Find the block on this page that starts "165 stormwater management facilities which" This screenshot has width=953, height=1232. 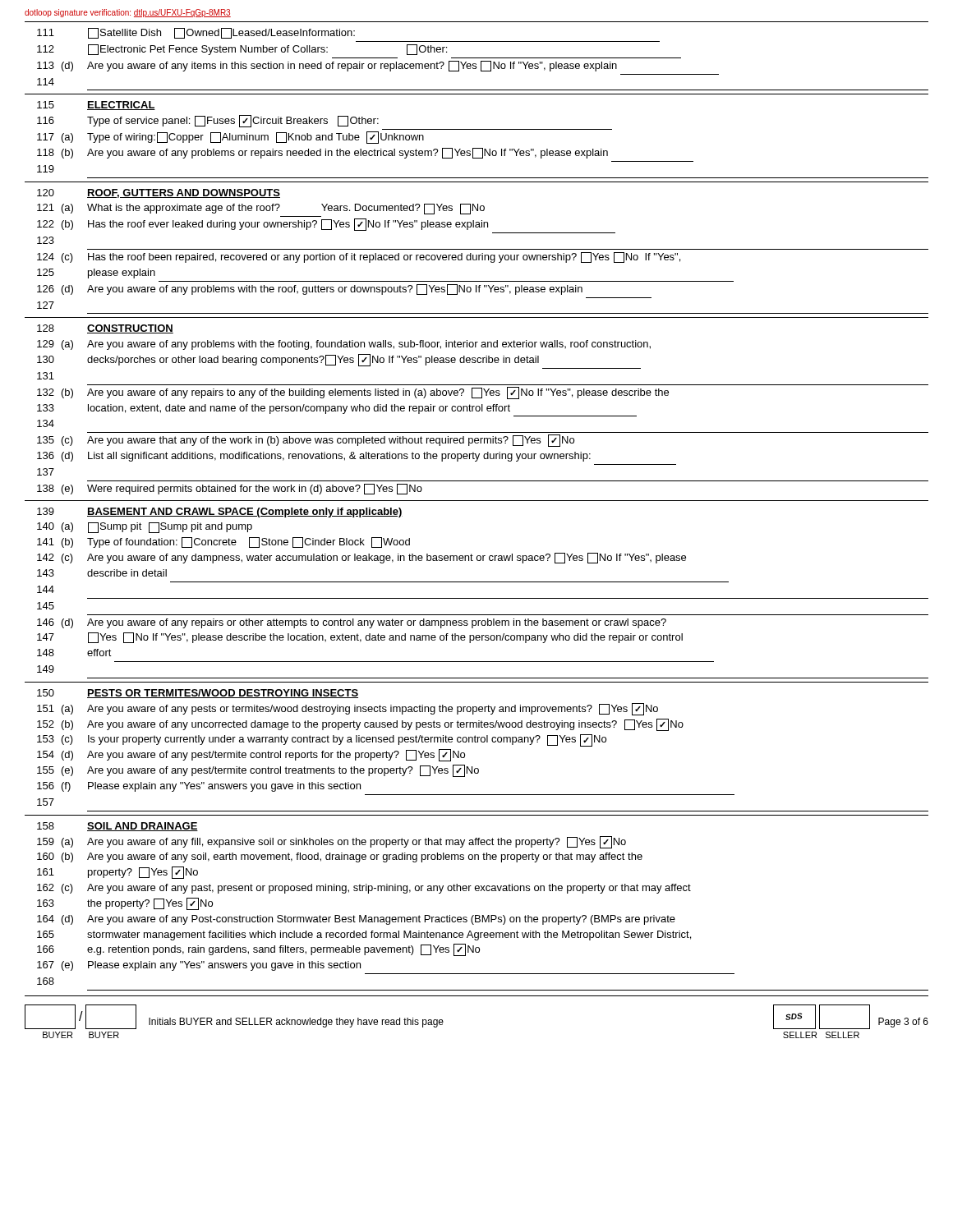pyautogui.click(x=476, y=935)
